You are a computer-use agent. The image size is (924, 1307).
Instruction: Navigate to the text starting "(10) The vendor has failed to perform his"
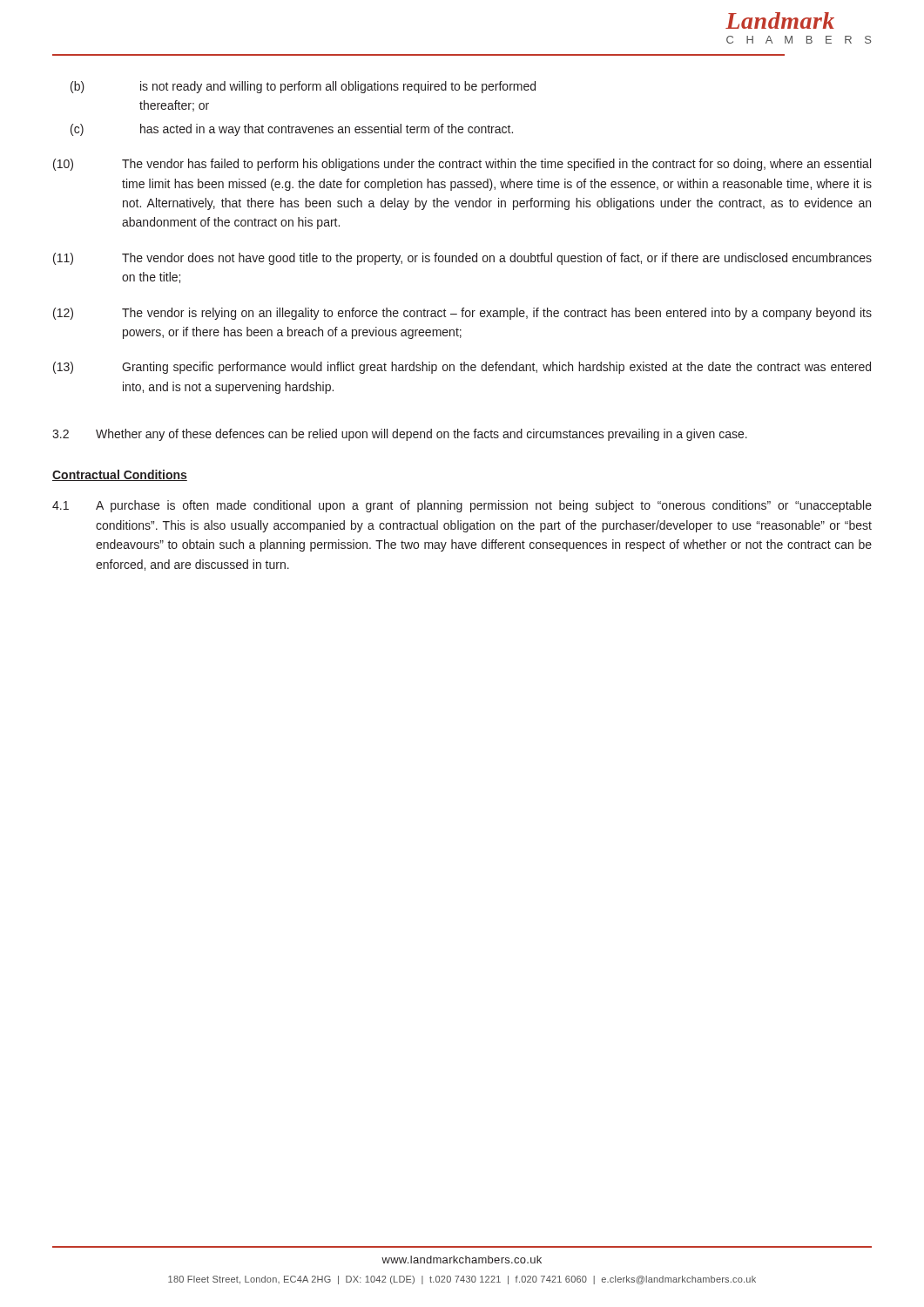click(x=462, y=193)
